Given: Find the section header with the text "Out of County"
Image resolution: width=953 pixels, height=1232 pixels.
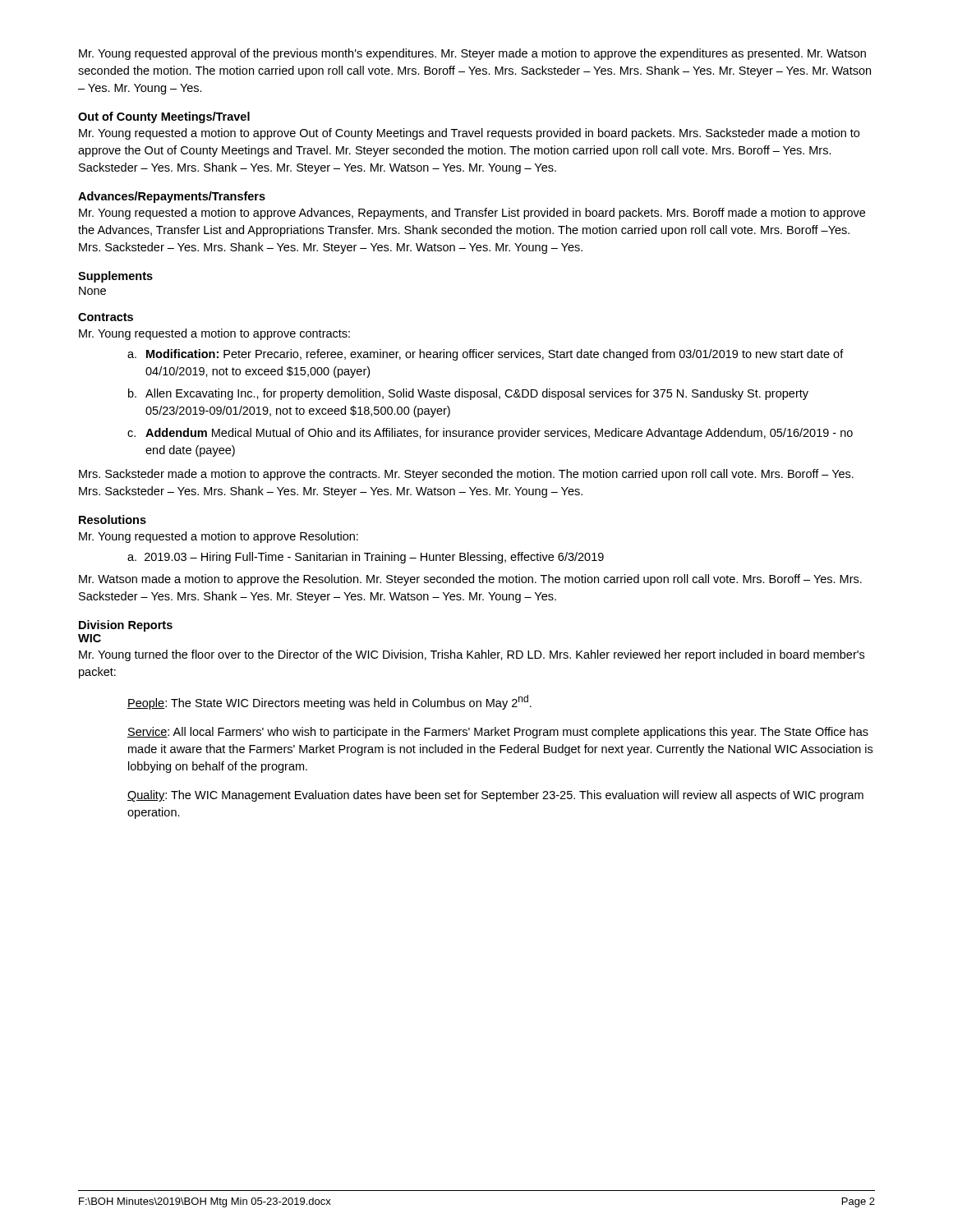Looking at the screenshot, I should (164, 117).
